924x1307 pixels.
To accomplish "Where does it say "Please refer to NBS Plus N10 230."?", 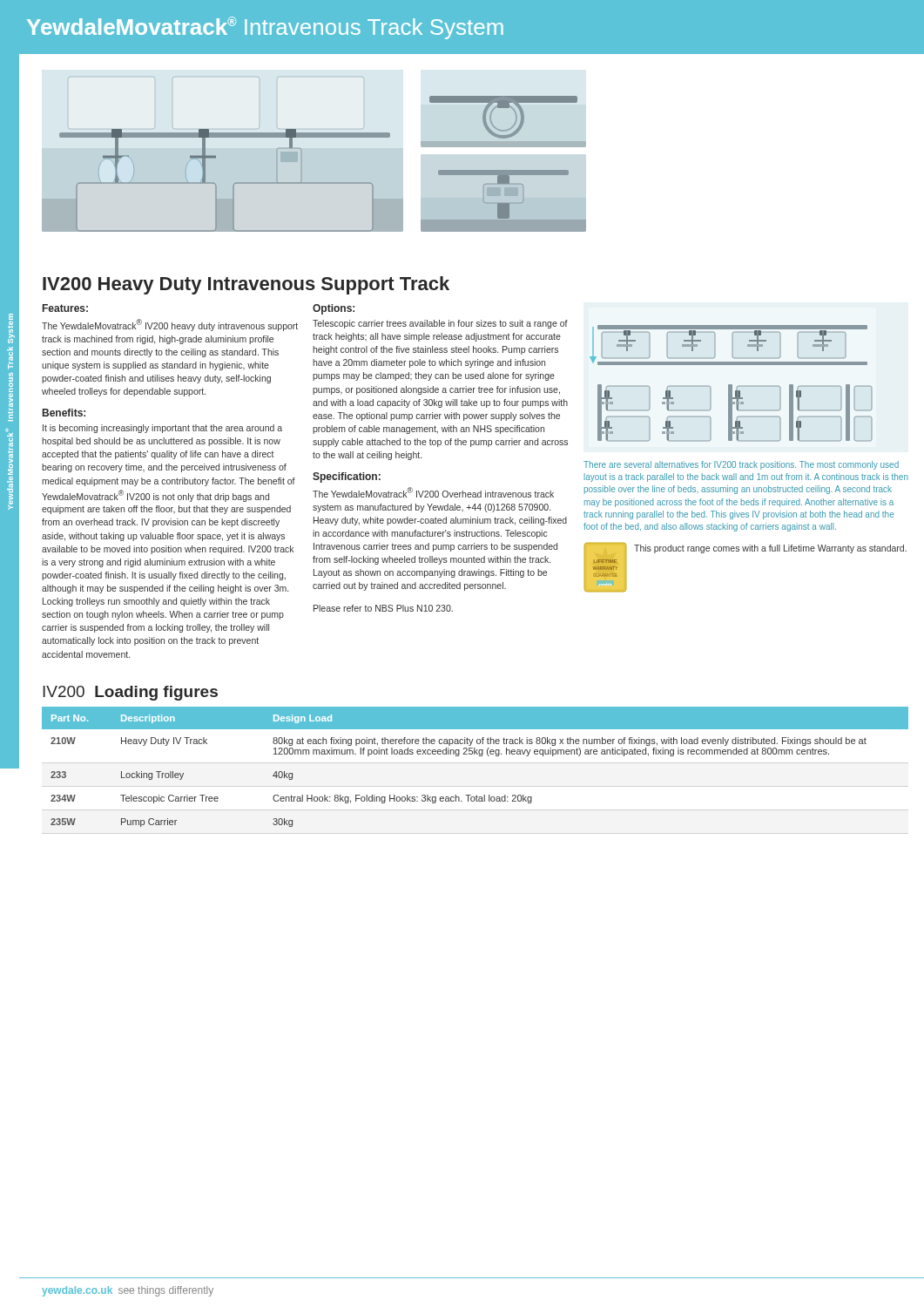I will click(383, 608).
